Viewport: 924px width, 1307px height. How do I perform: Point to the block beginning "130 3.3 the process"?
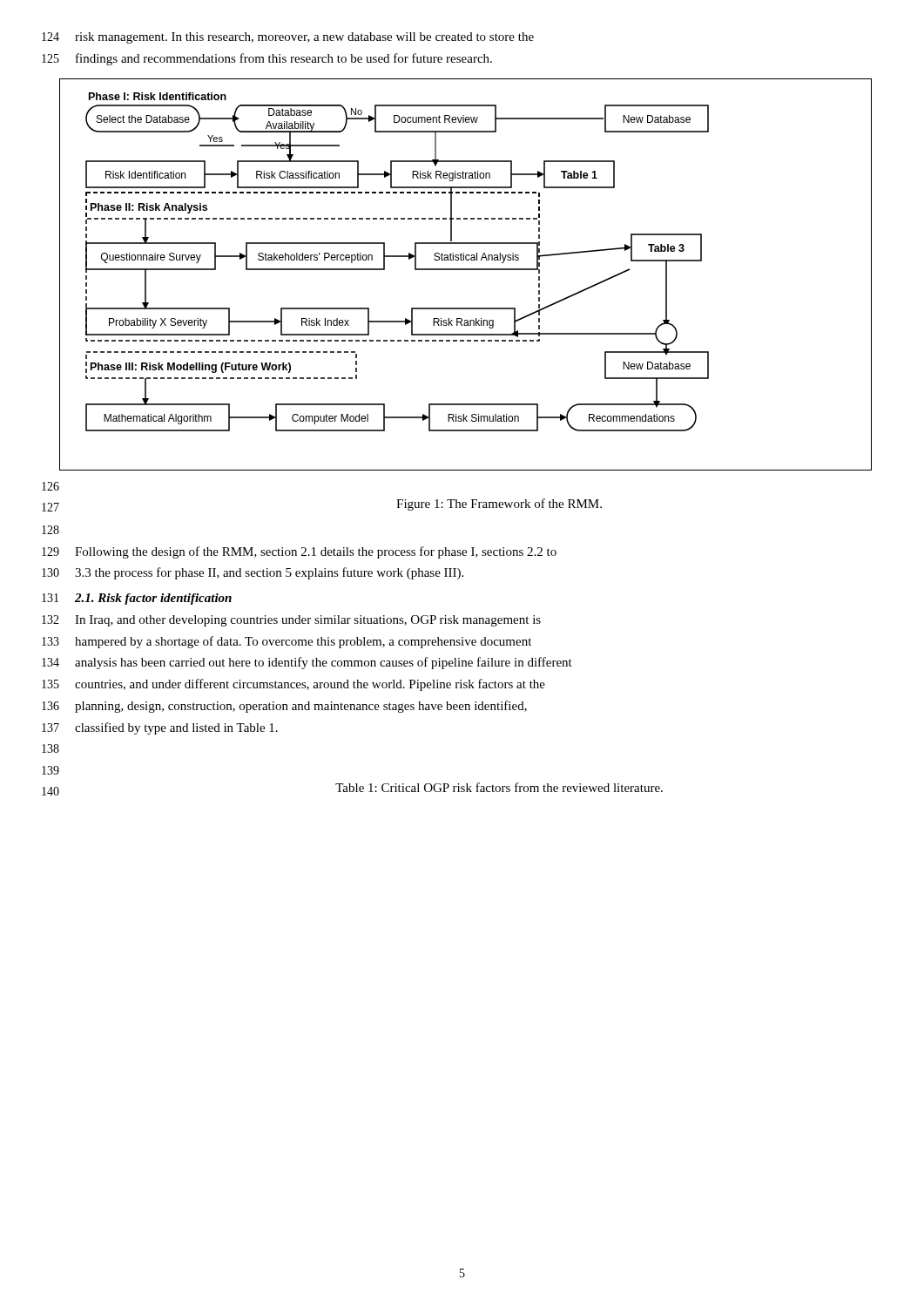tap(462, 573)
